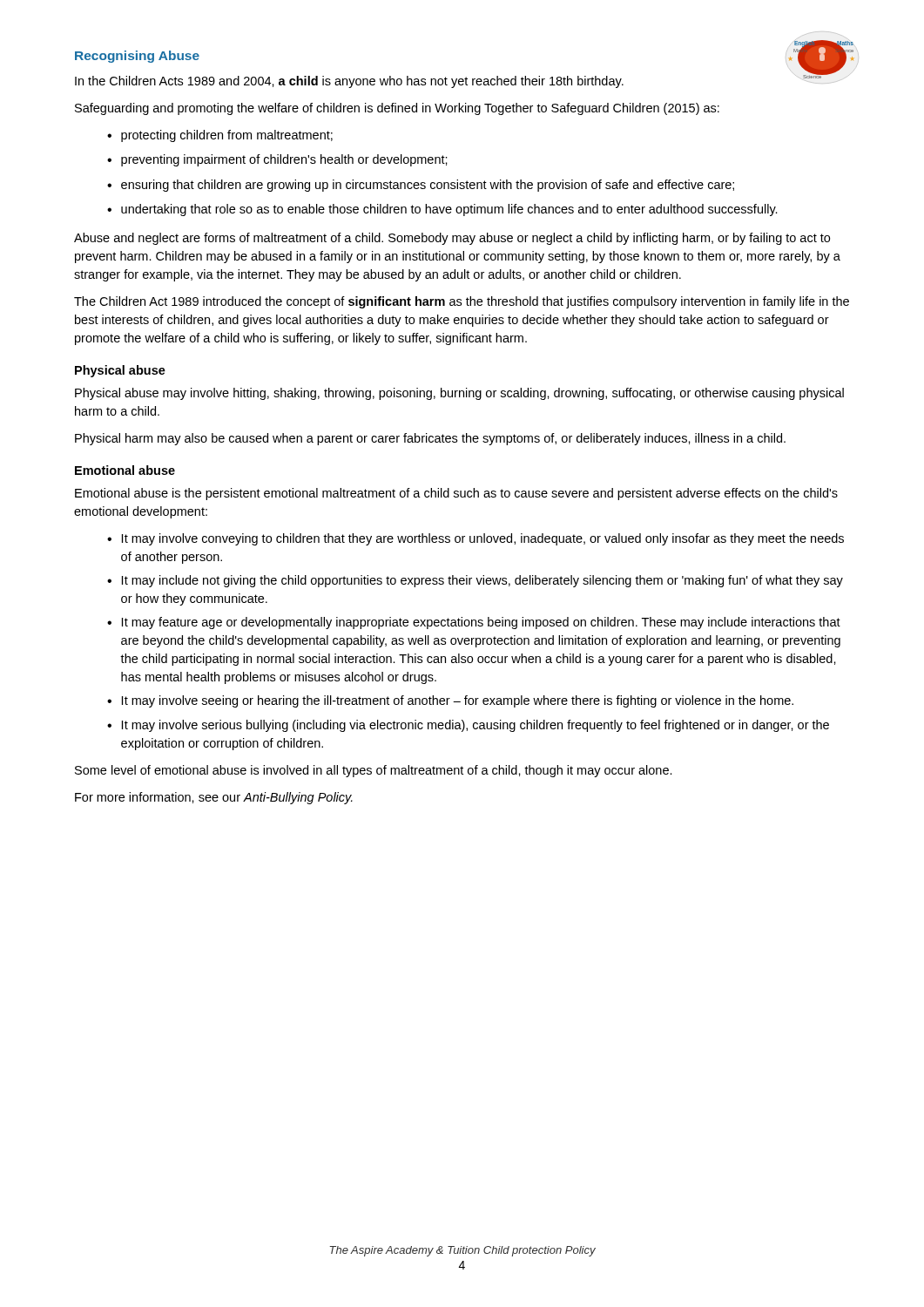This screenshot has height=1307, width=924.
Task: Locate the text starting "It may involve serious bullying"
Action: [485, 735]
